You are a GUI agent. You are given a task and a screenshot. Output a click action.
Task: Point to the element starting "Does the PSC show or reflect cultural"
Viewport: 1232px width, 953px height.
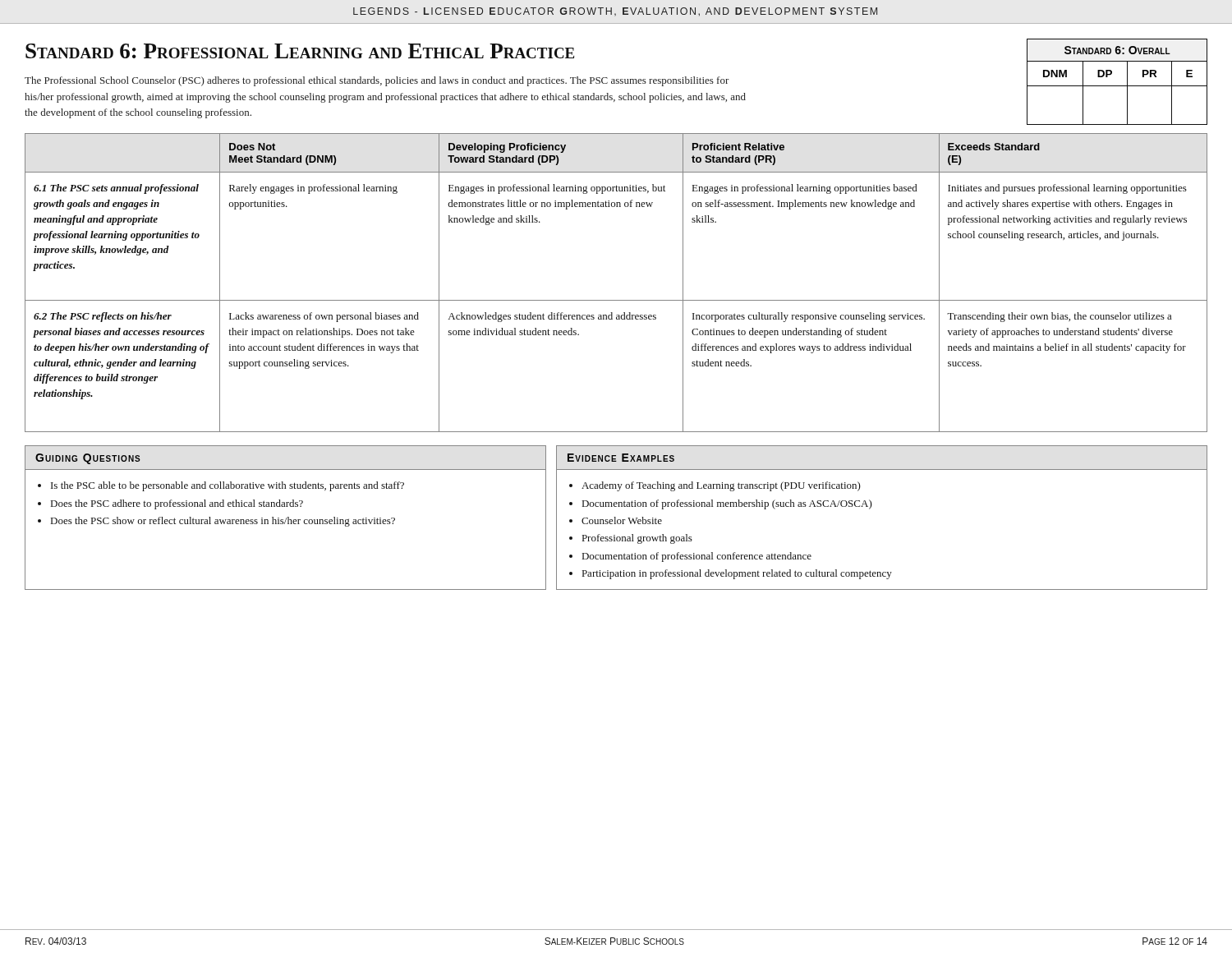(x=223, y=520)
